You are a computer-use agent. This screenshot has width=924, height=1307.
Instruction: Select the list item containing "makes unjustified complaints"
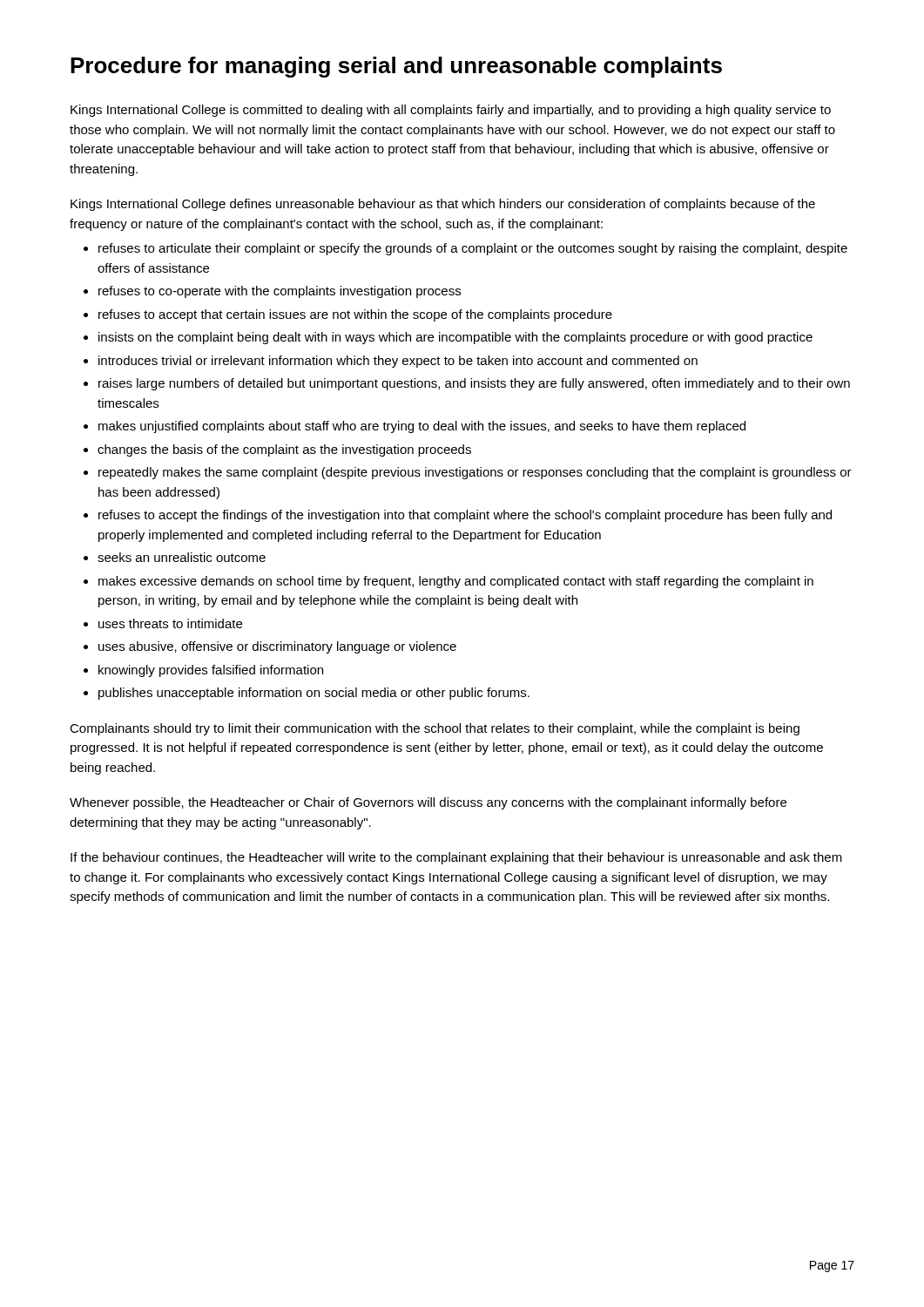(x=422, y=426)
